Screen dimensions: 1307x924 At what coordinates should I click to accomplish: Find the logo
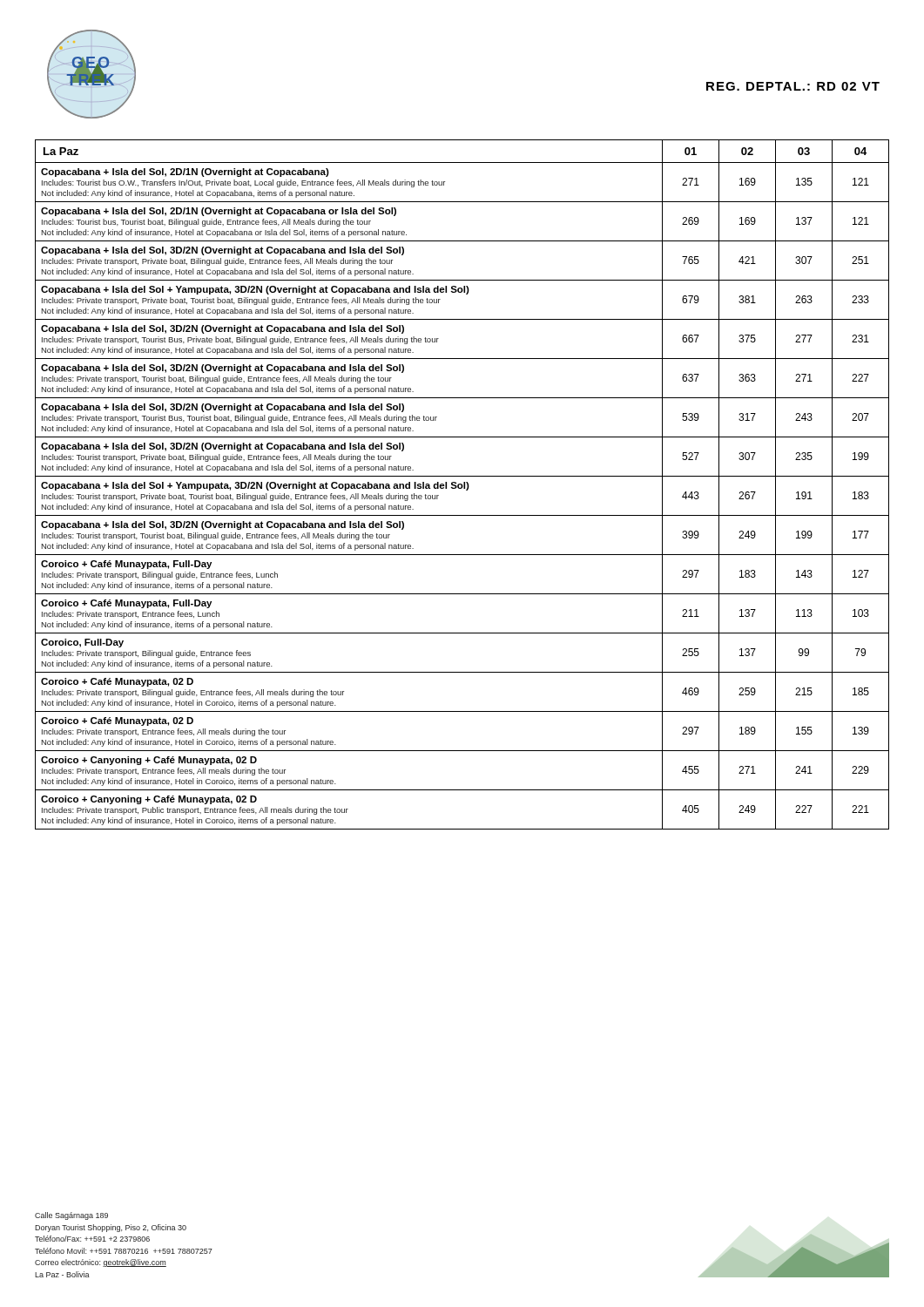pyautogui.click(x=91, y=74)
